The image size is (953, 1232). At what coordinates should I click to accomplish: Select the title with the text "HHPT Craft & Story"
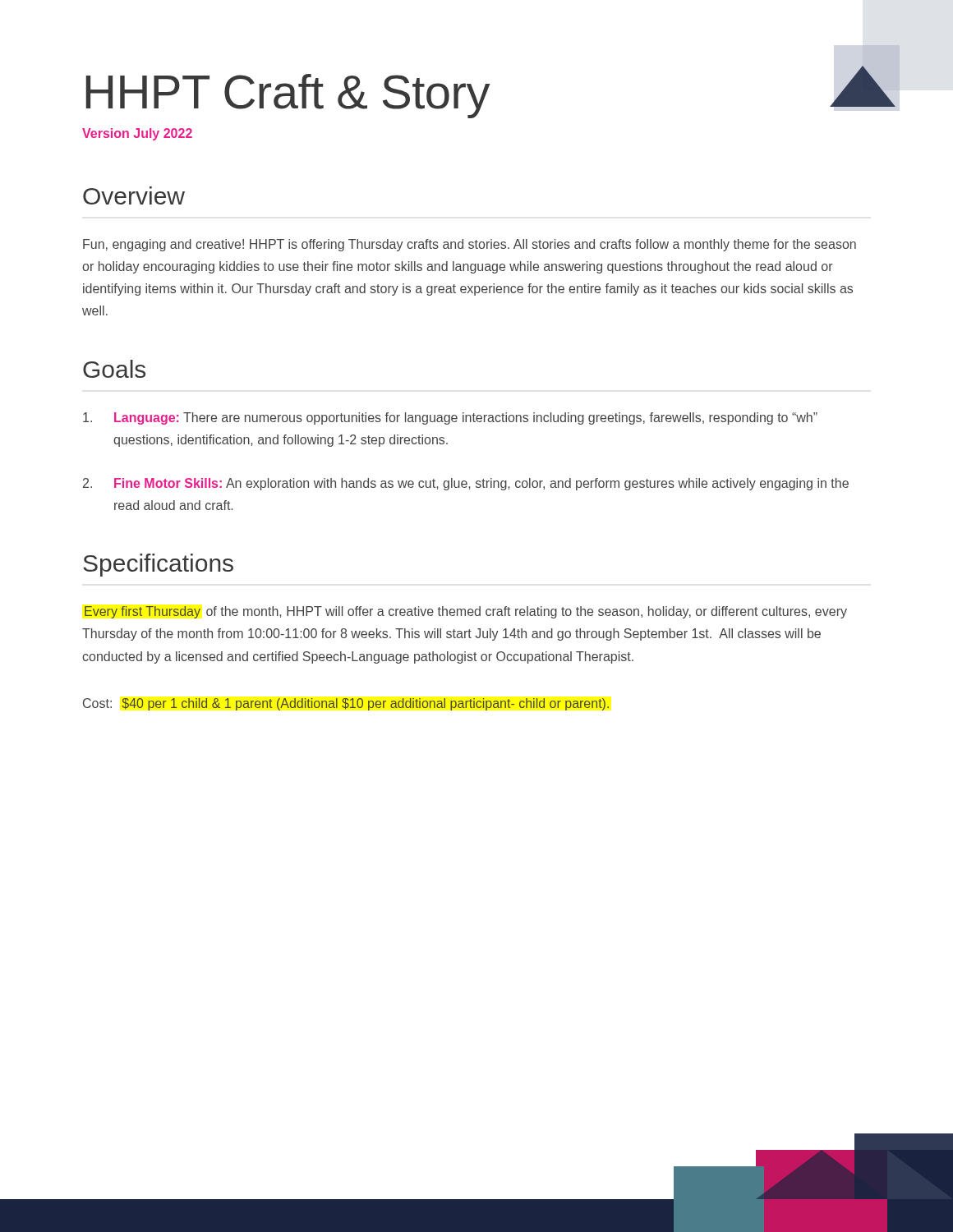click(476, 92)
